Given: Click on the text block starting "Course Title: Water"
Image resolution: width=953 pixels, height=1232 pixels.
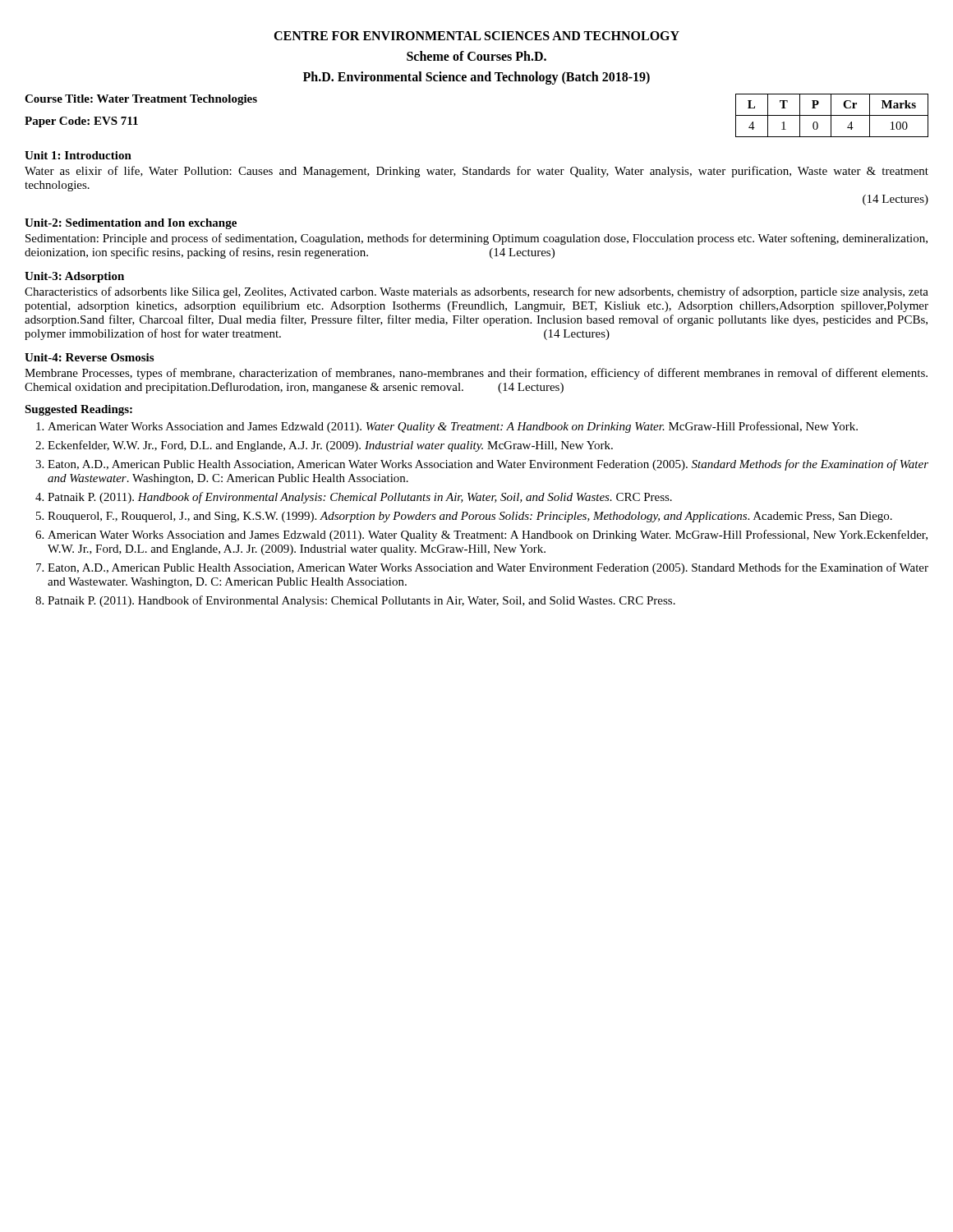Looking at the screenshot, I should coord(141,99).
